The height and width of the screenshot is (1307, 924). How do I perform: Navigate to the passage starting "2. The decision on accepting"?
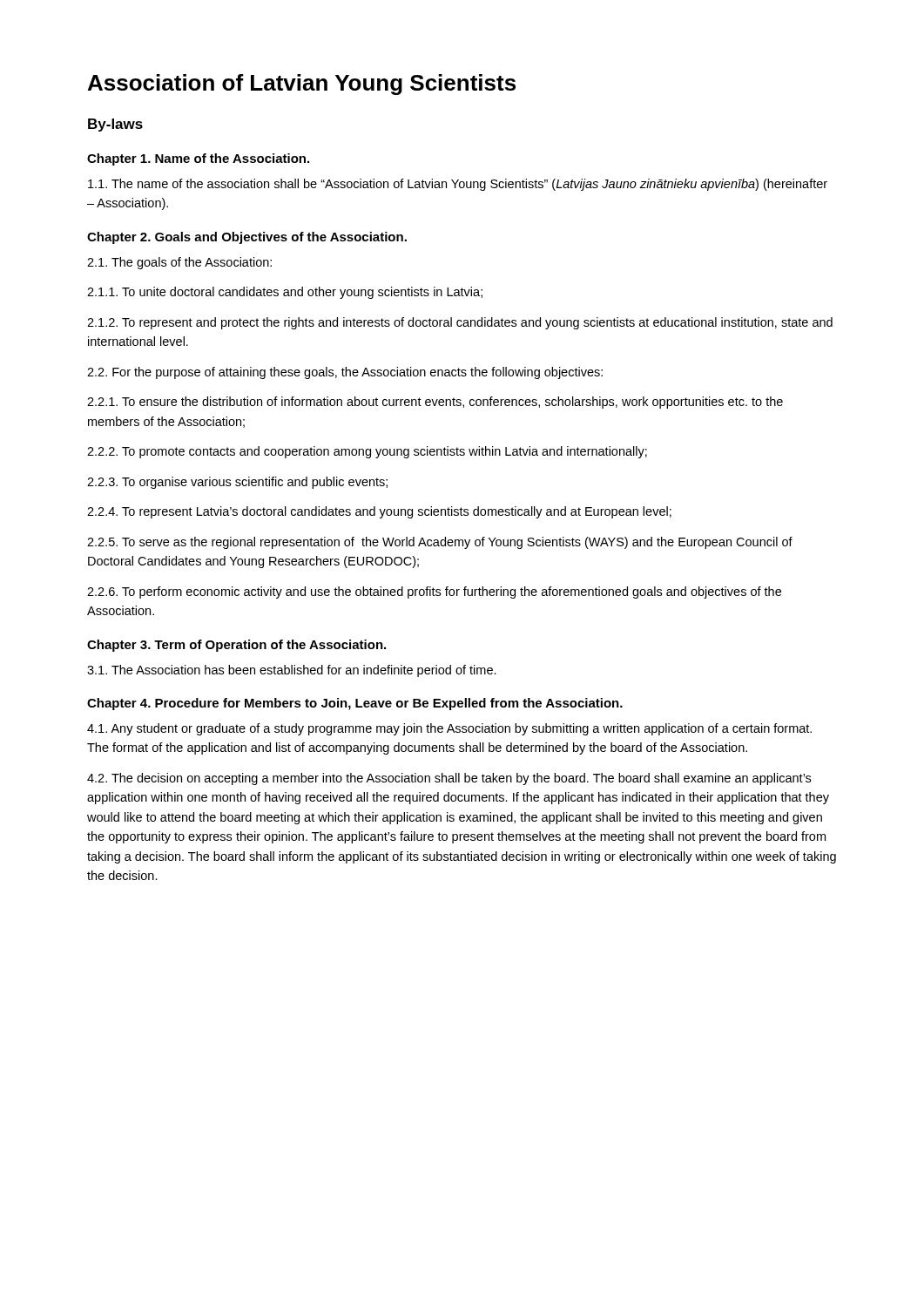click(x=462, y=827)
